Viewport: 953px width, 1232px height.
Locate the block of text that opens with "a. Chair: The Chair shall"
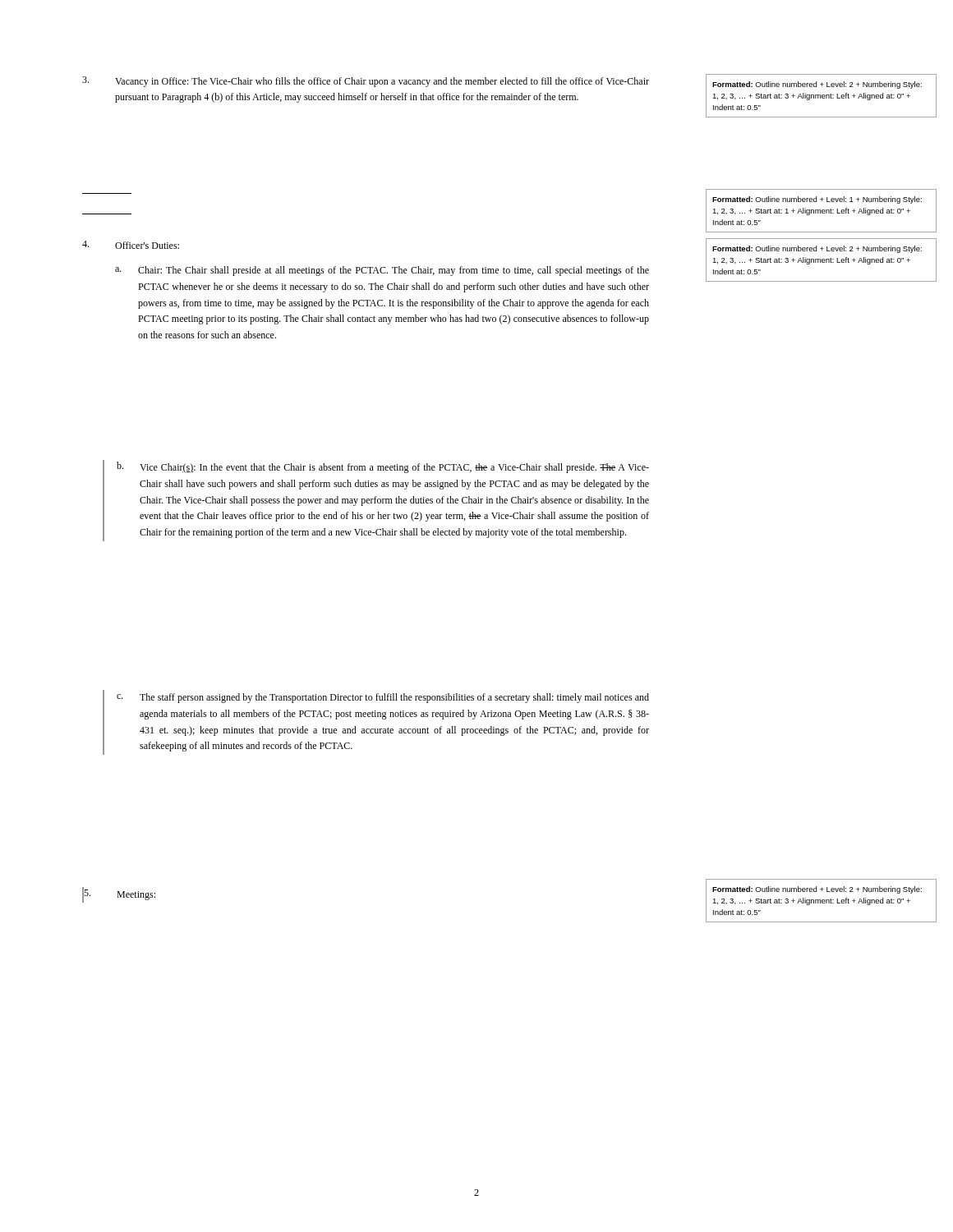tap(382, 303)
